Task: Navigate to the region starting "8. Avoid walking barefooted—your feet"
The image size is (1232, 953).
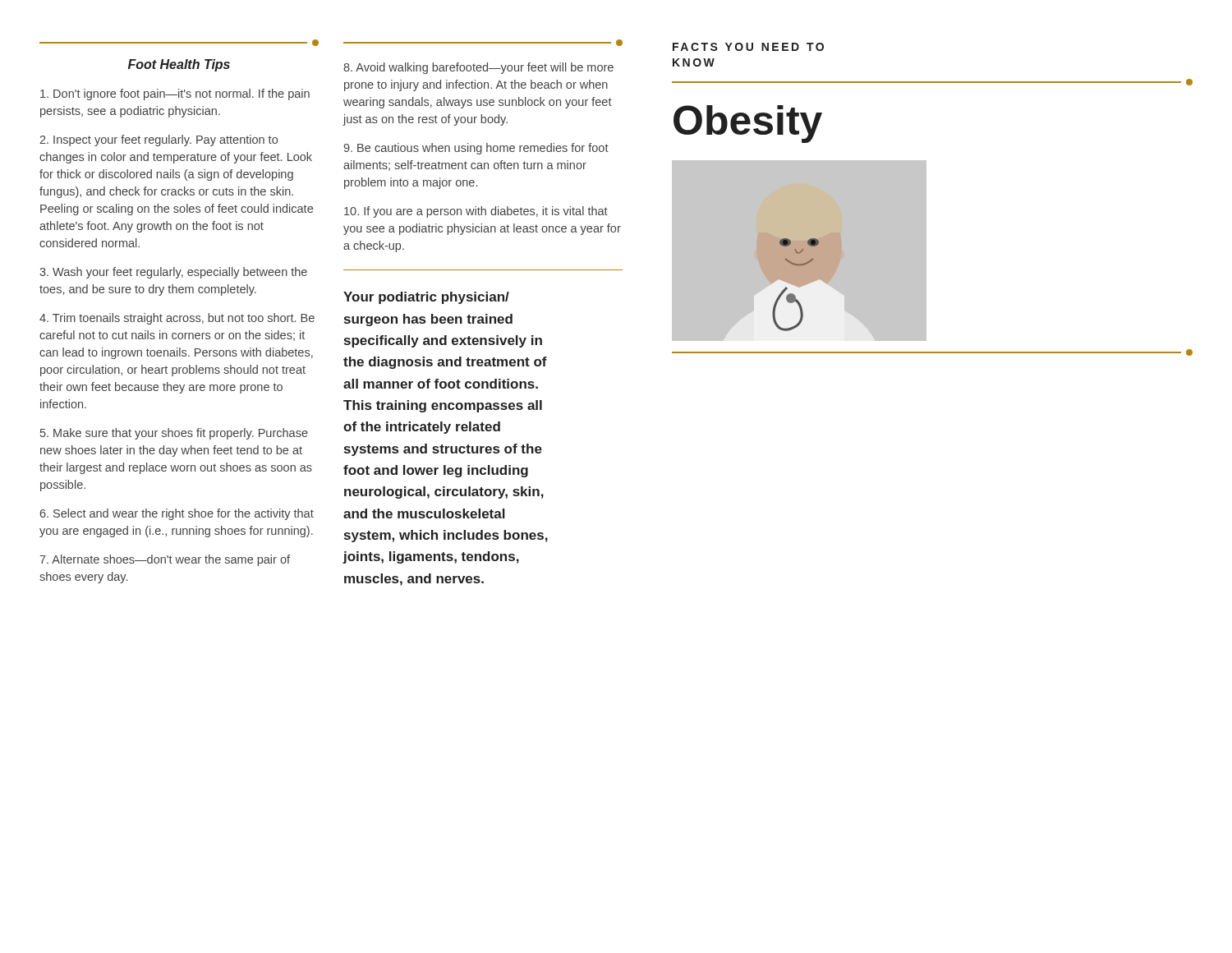Action: coord(479,93)
